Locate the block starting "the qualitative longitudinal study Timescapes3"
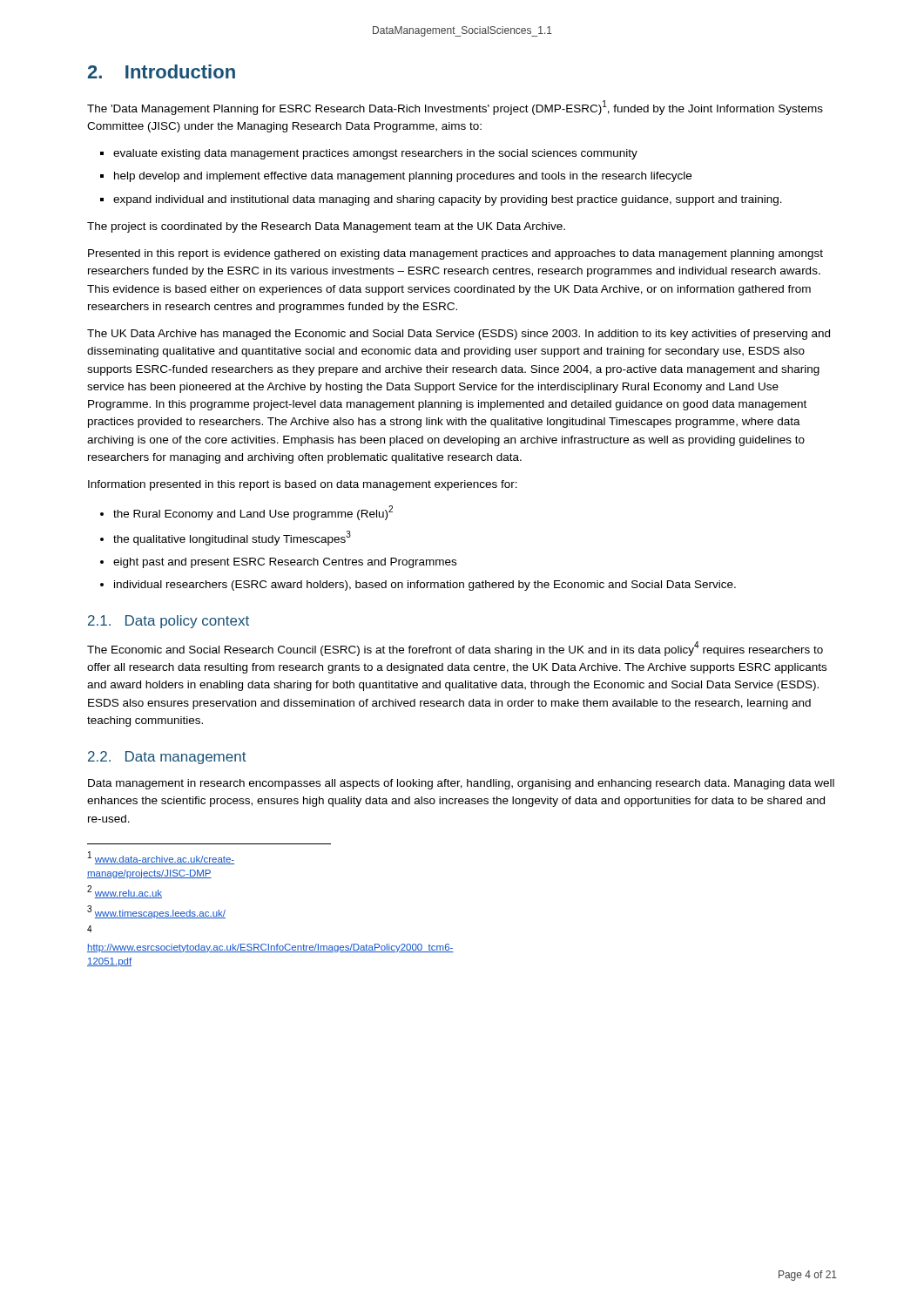Viewport: 924px width, 1307px height. pos(232,537)
